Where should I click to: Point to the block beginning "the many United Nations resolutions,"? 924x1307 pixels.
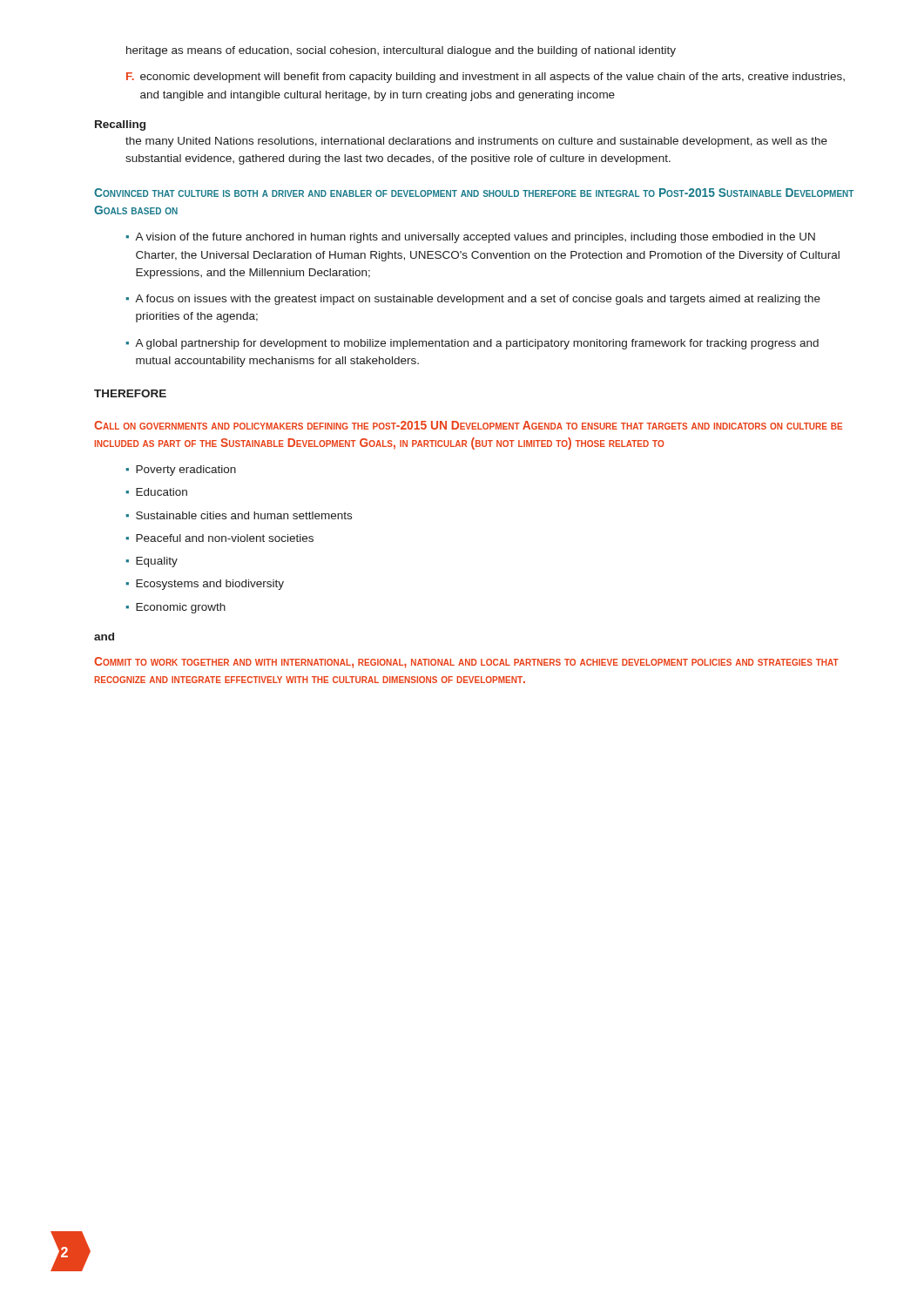click(x=476, y=149)
